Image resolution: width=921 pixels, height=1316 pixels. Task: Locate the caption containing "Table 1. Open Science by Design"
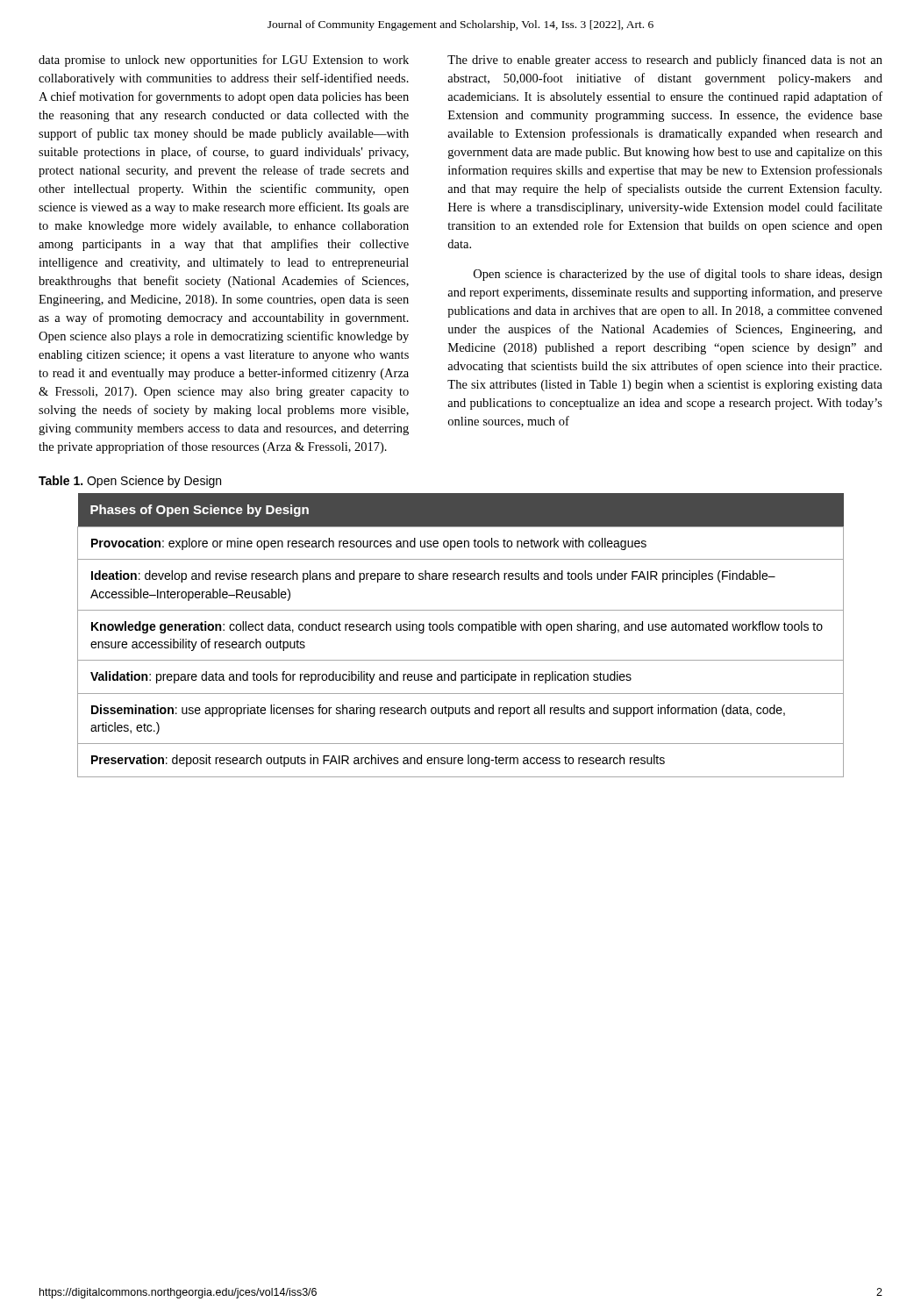click(x=130, y=481)
